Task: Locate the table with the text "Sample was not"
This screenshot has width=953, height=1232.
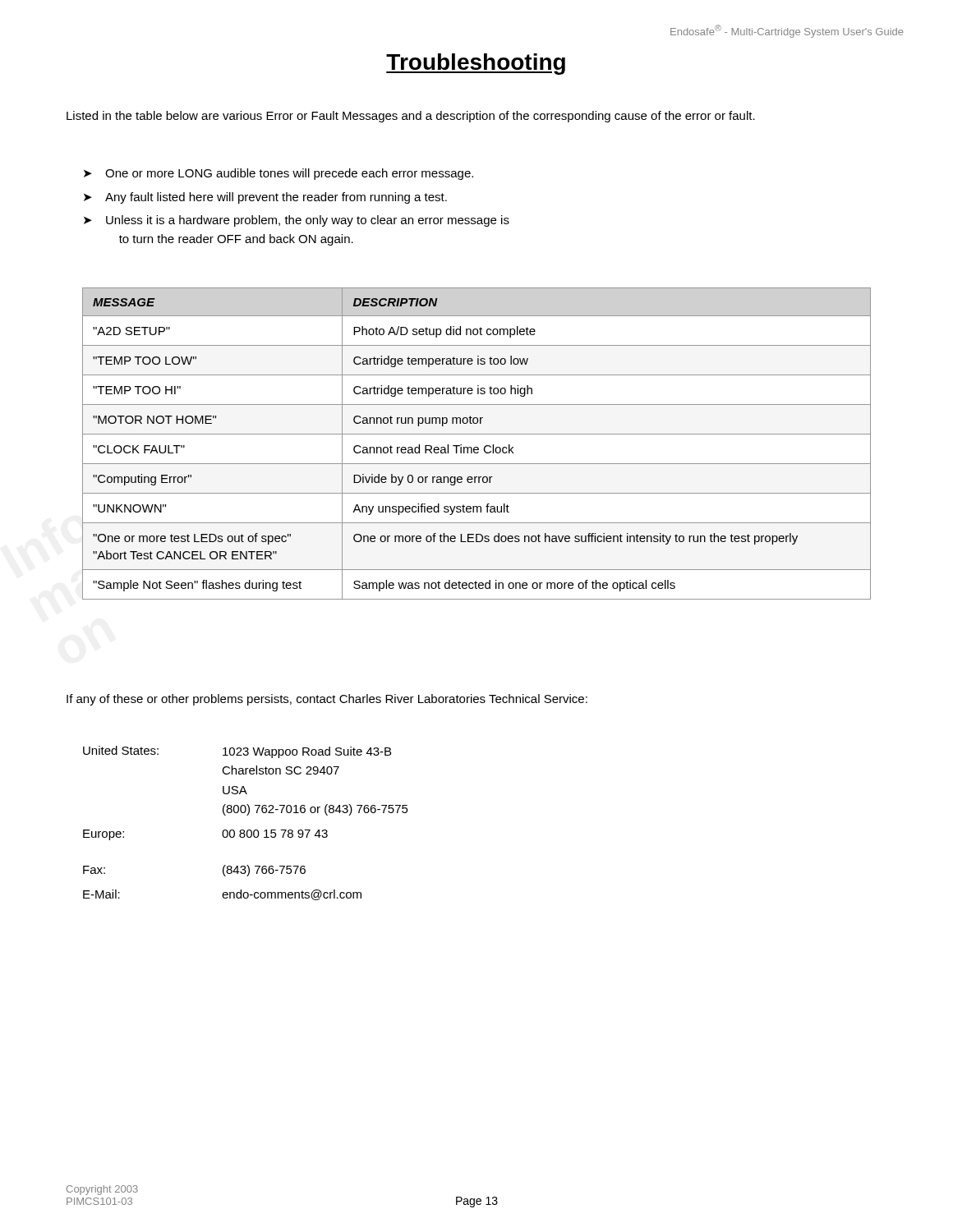Action: coord(476,444)
